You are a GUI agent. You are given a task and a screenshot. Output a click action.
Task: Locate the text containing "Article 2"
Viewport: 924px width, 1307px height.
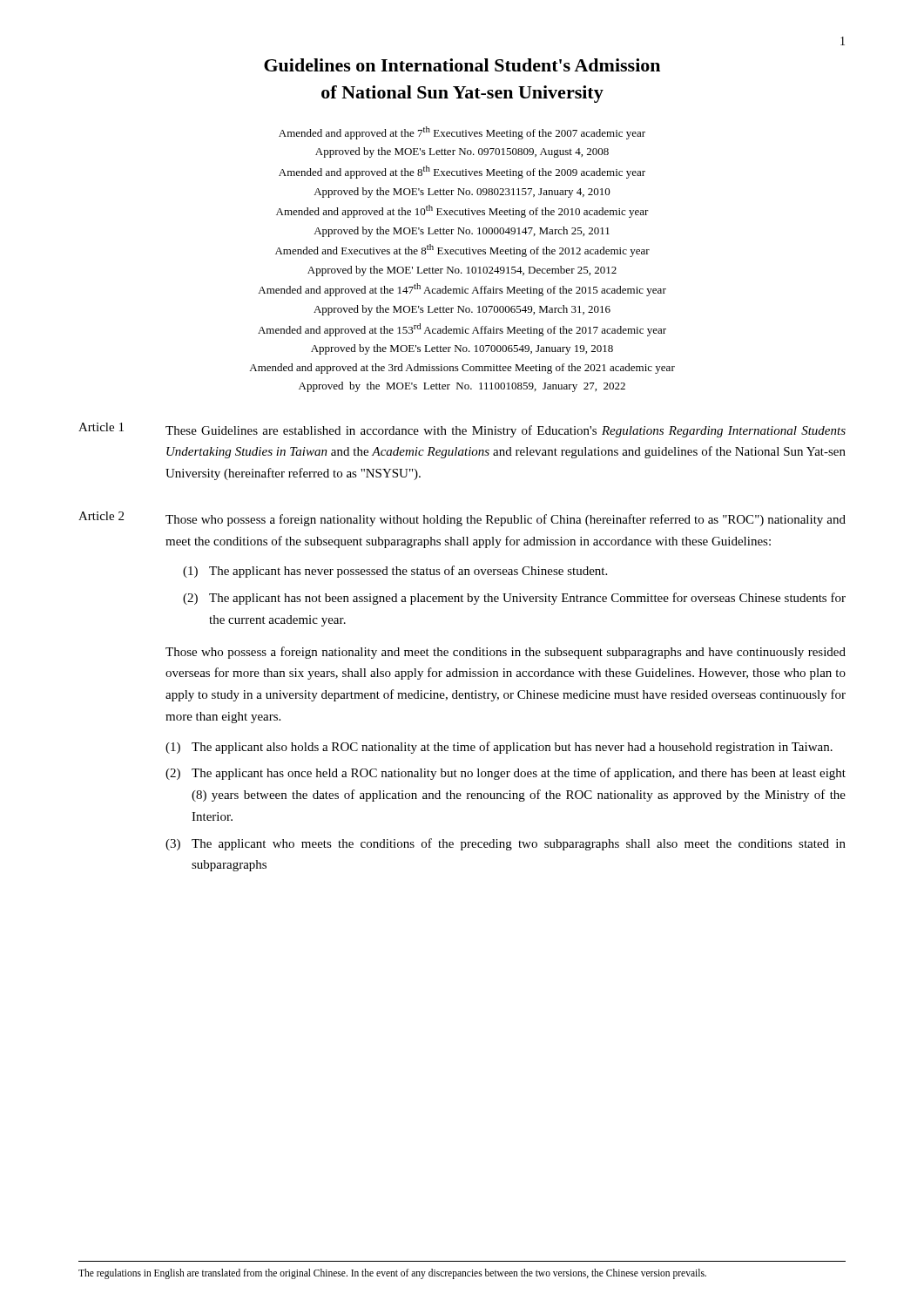[101, 516]
